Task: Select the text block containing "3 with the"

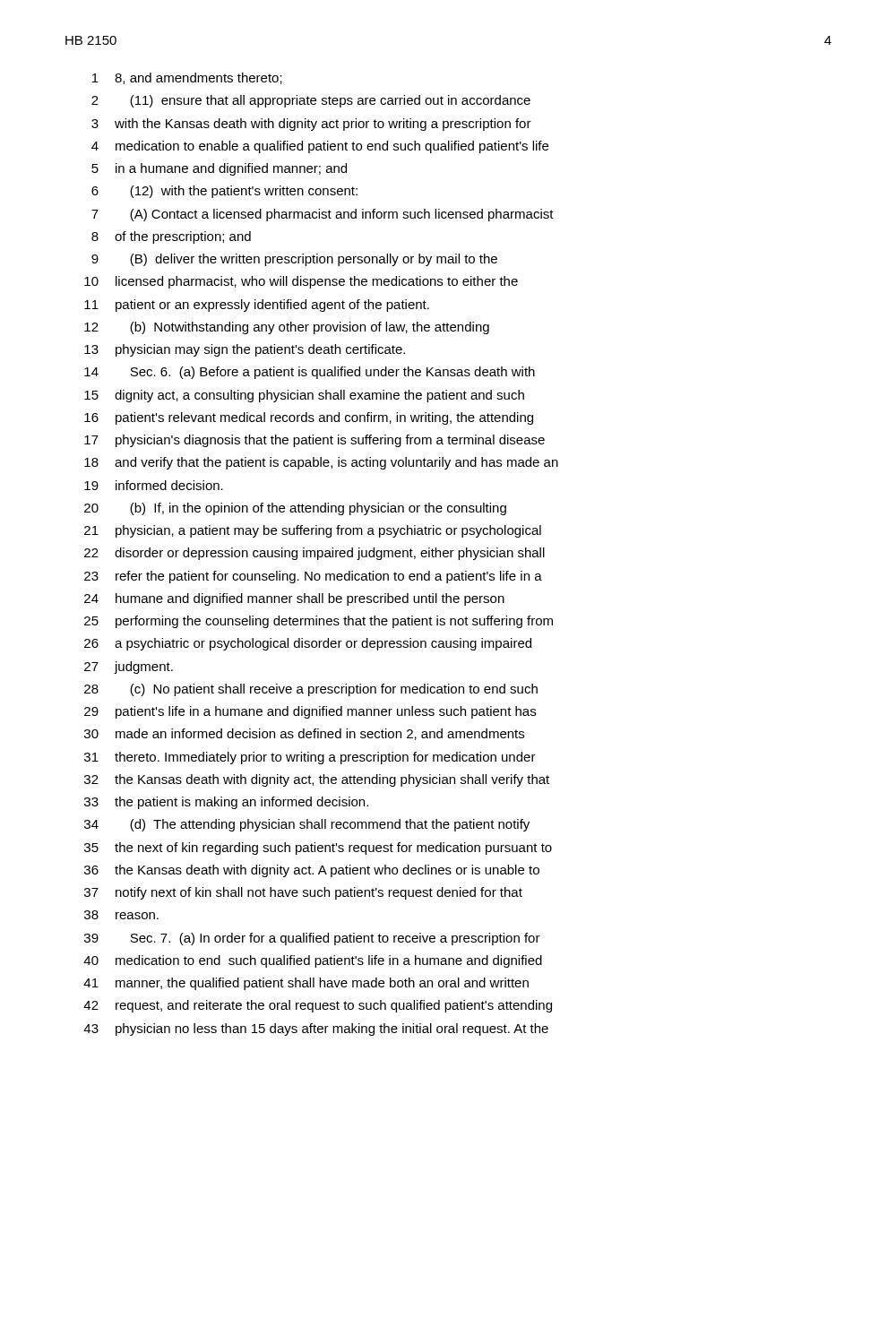Action: [448, 123]
